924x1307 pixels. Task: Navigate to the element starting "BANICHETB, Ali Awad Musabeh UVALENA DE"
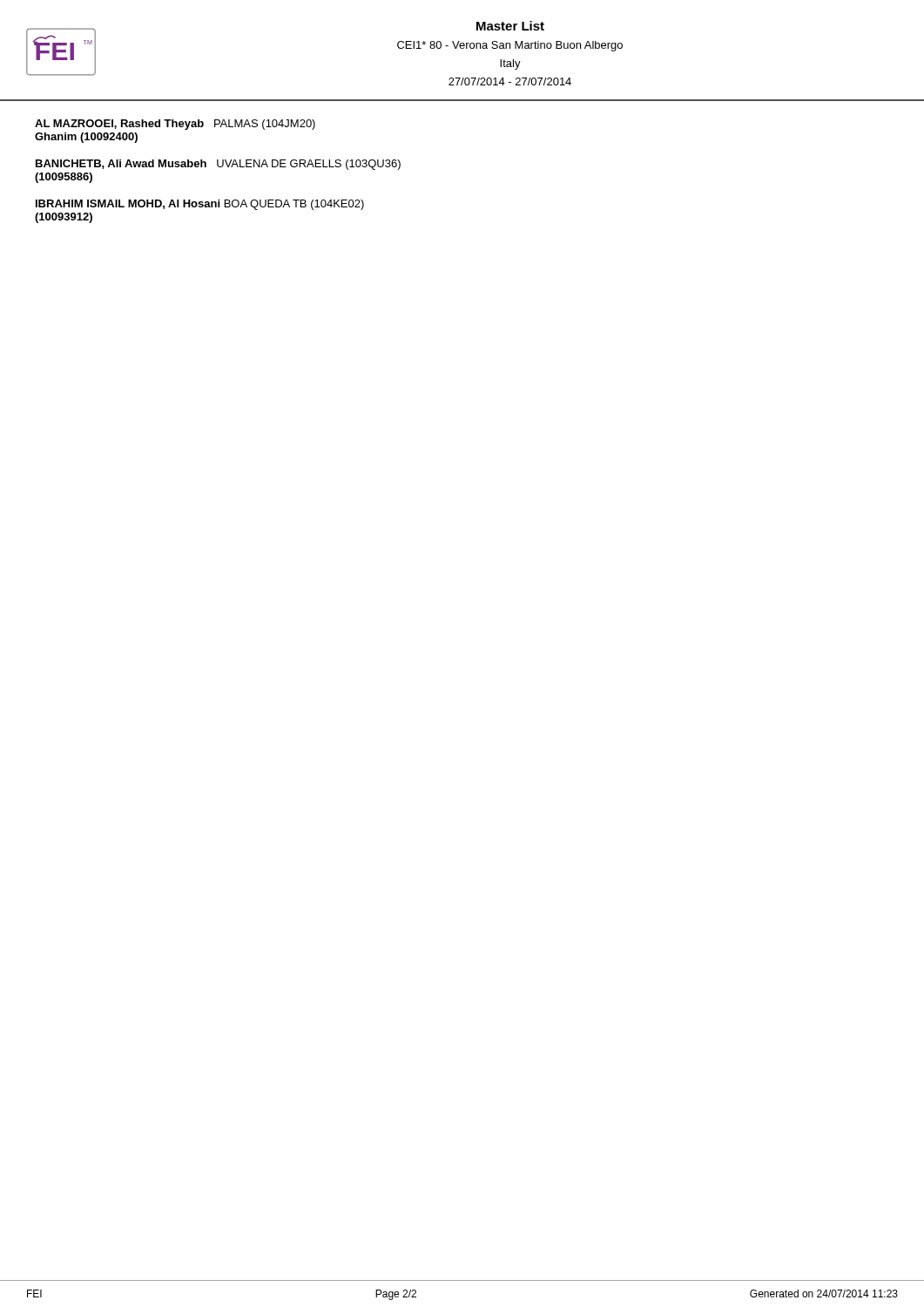click(x=218, y=165)
